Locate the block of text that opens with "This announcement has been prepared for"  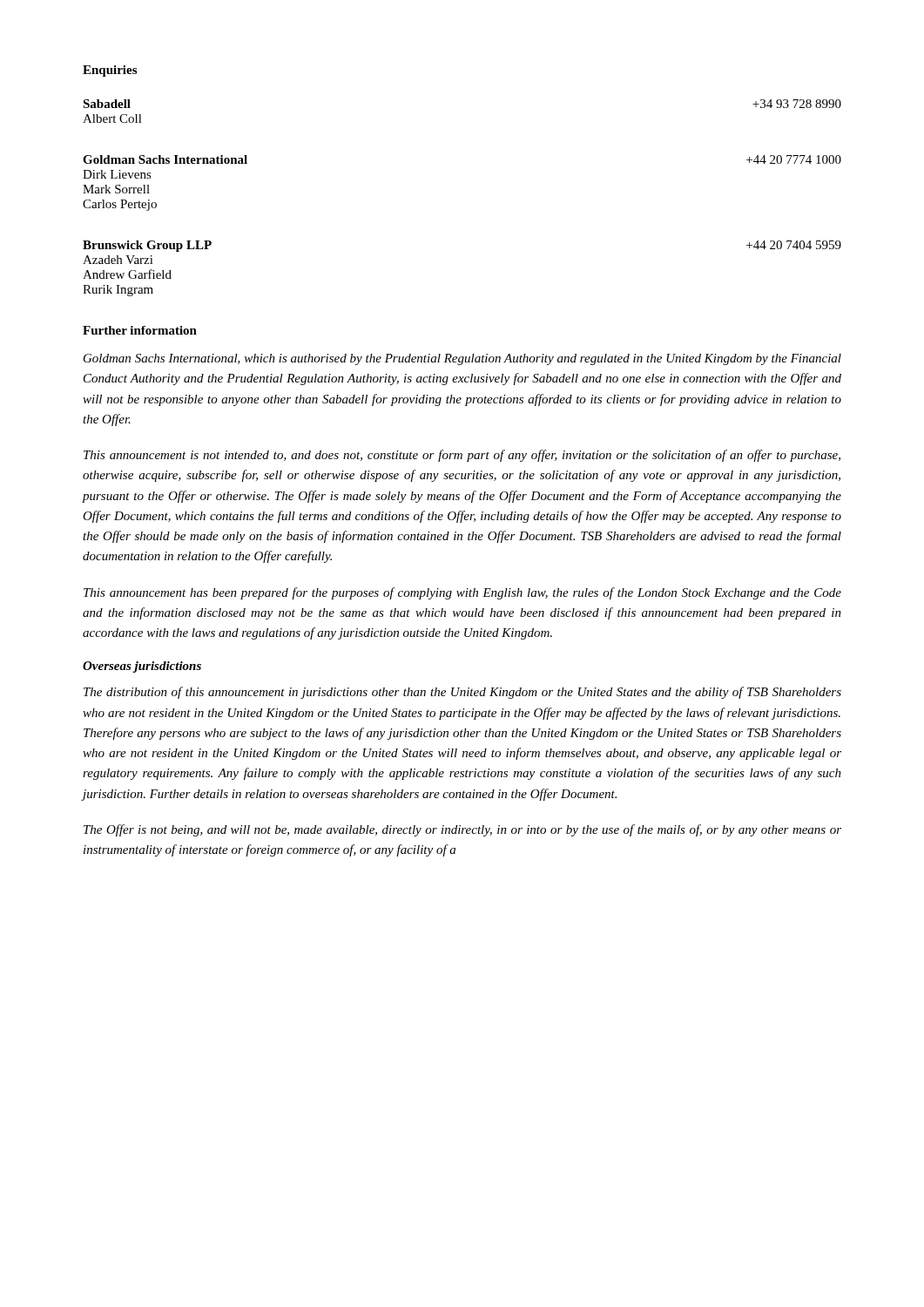tap(462, 612)
